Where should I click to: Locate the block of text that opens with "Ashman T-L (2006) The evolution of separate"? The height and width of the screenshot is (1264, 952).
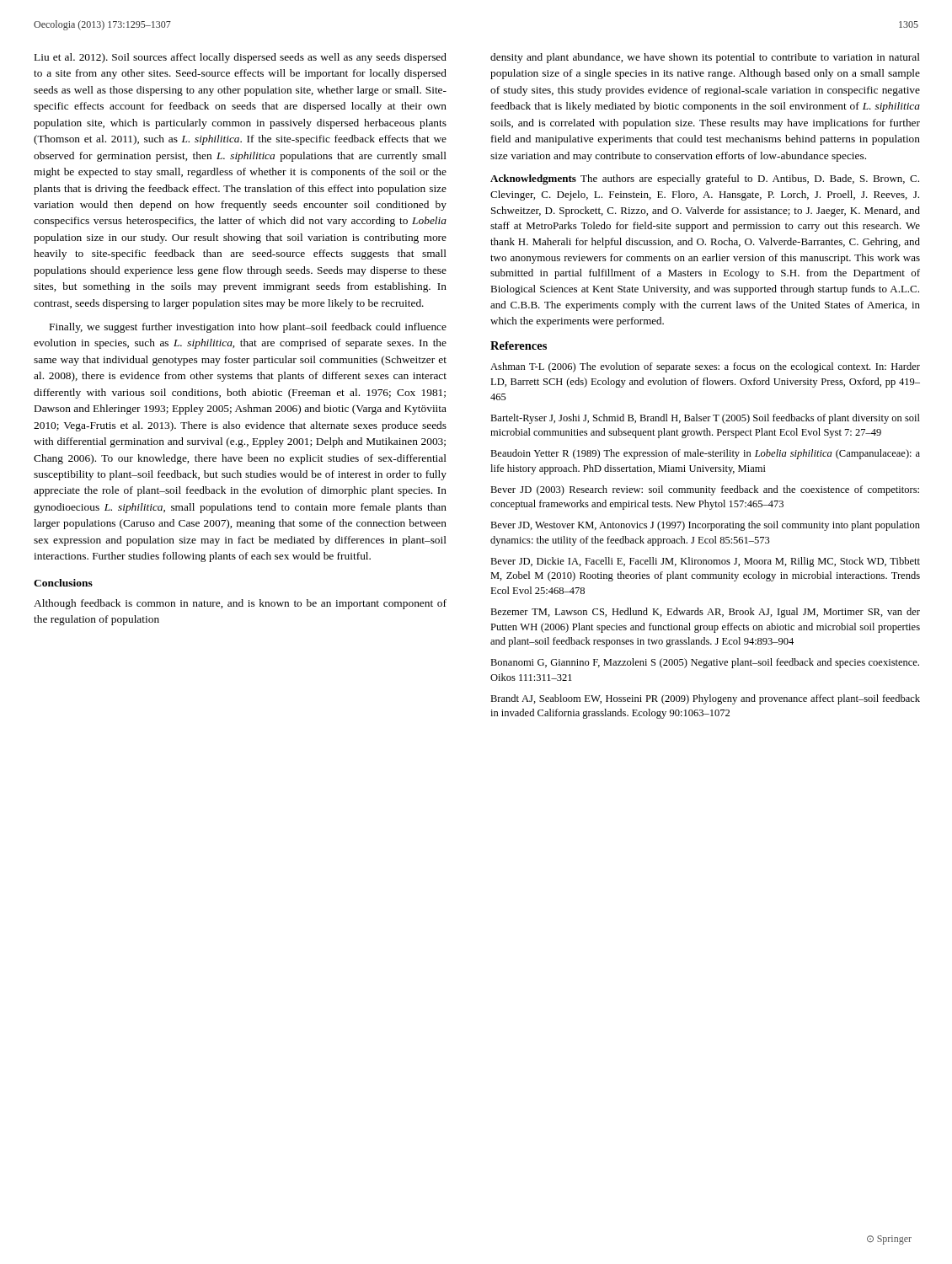point(705,382)
